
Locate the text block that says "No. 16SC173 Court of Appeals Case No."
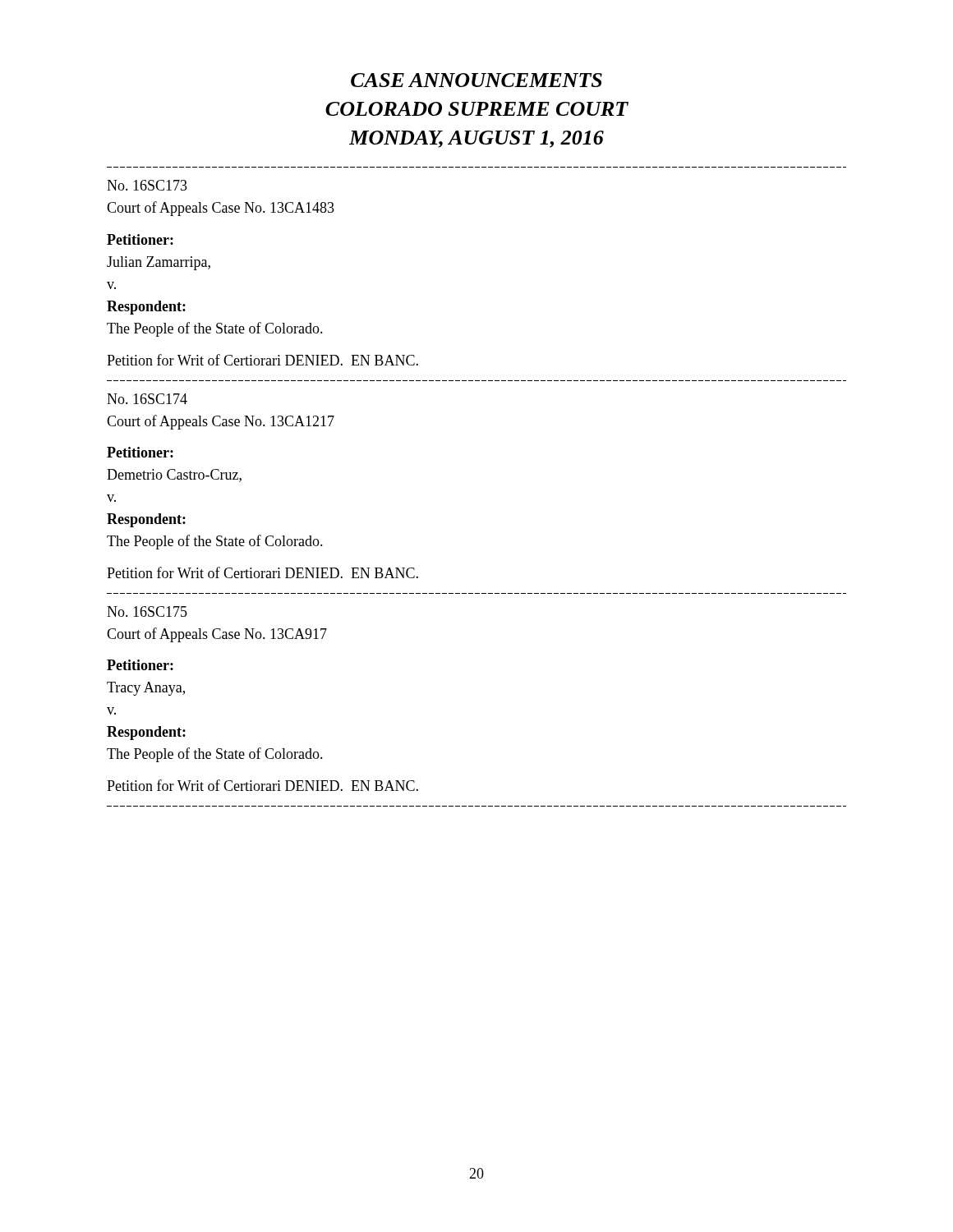click(x=147, y=185)
